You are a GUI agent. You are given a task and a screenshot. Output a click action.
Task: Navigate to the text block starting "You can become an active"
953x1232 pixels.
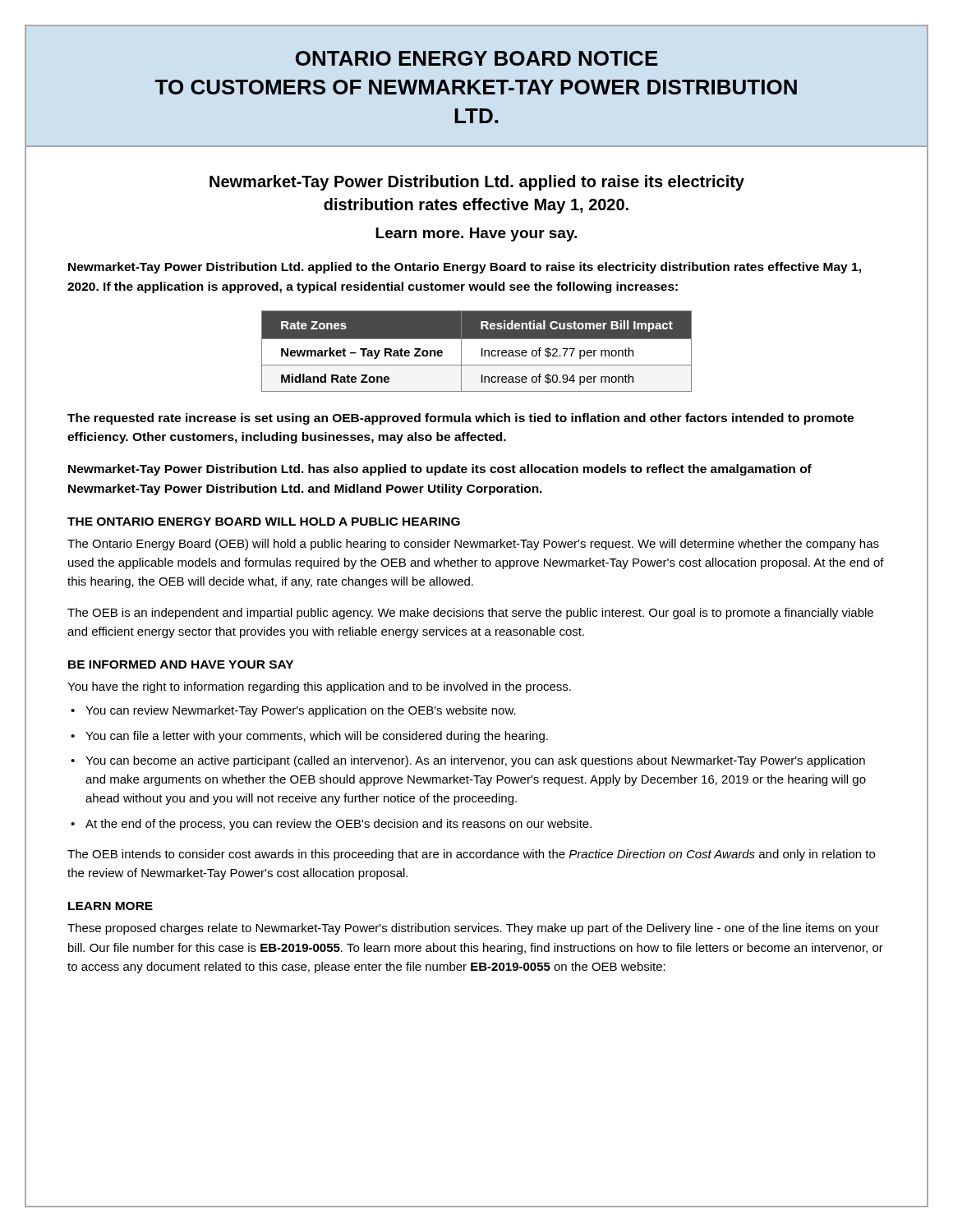(476, 779)
